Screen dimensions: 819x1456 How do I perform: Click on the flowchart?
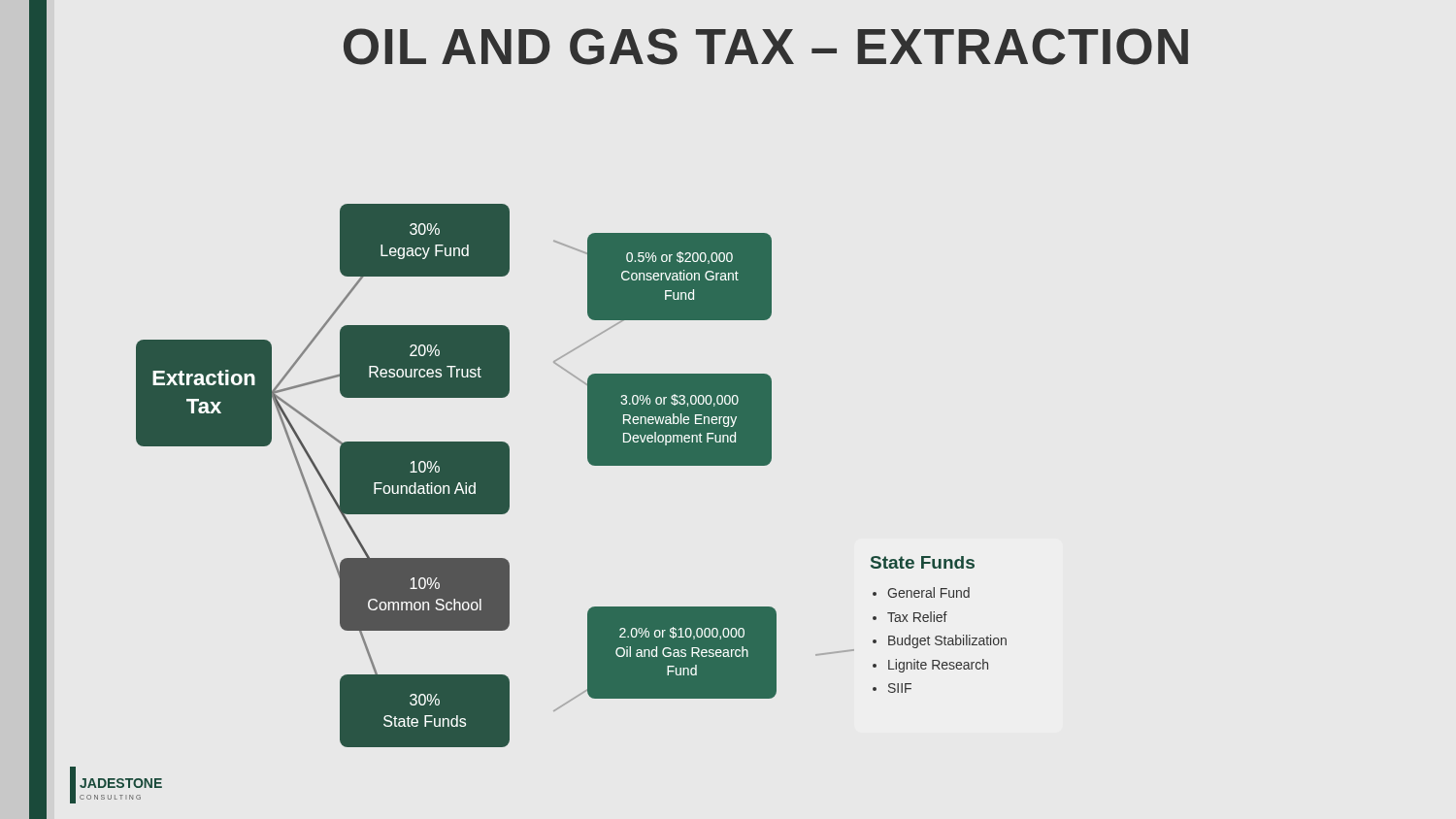[x=752, y=429]
